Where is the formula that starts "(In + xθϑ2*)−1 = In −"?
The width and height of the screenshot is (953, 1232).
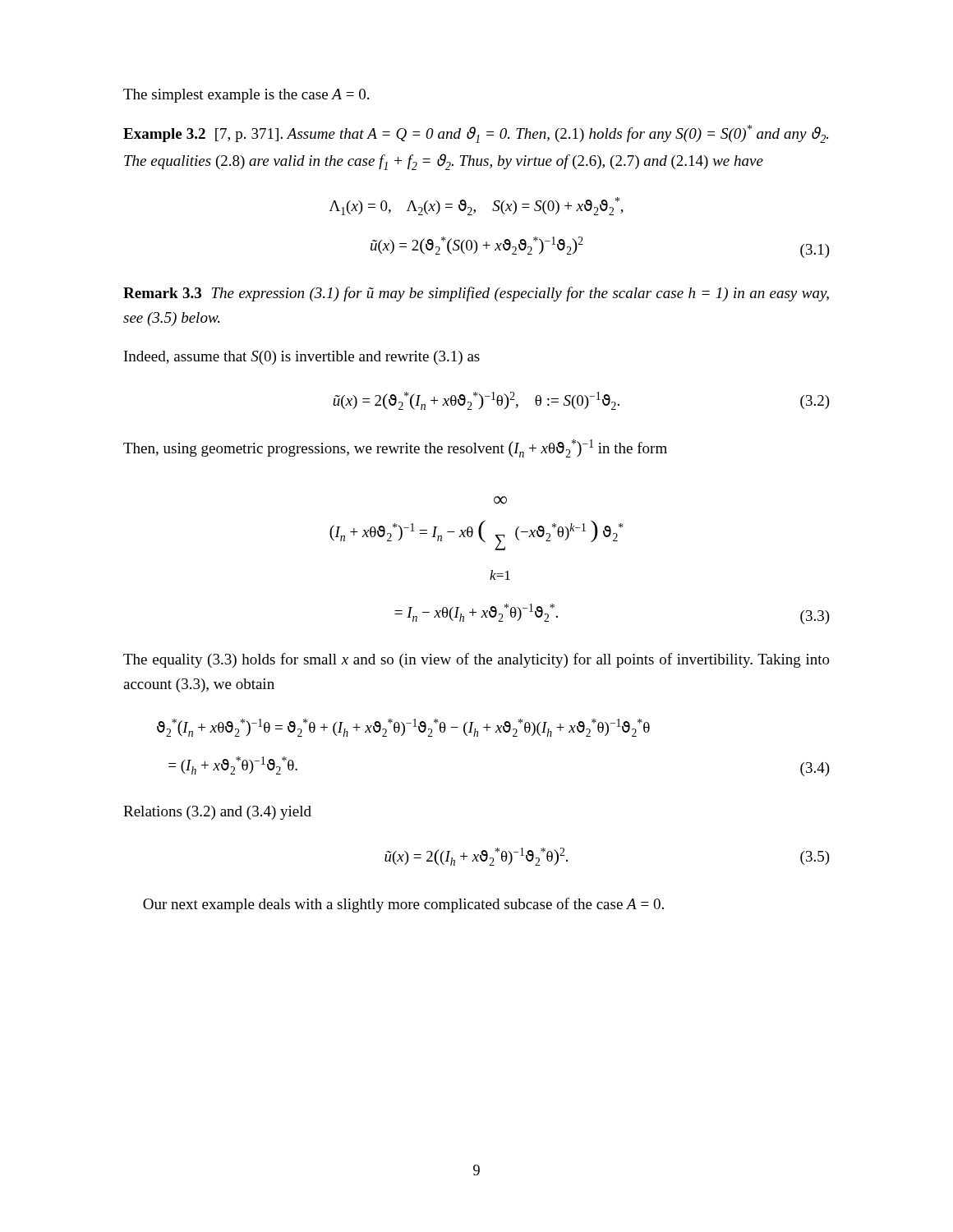pyautogui.click(x=500, y=500)
